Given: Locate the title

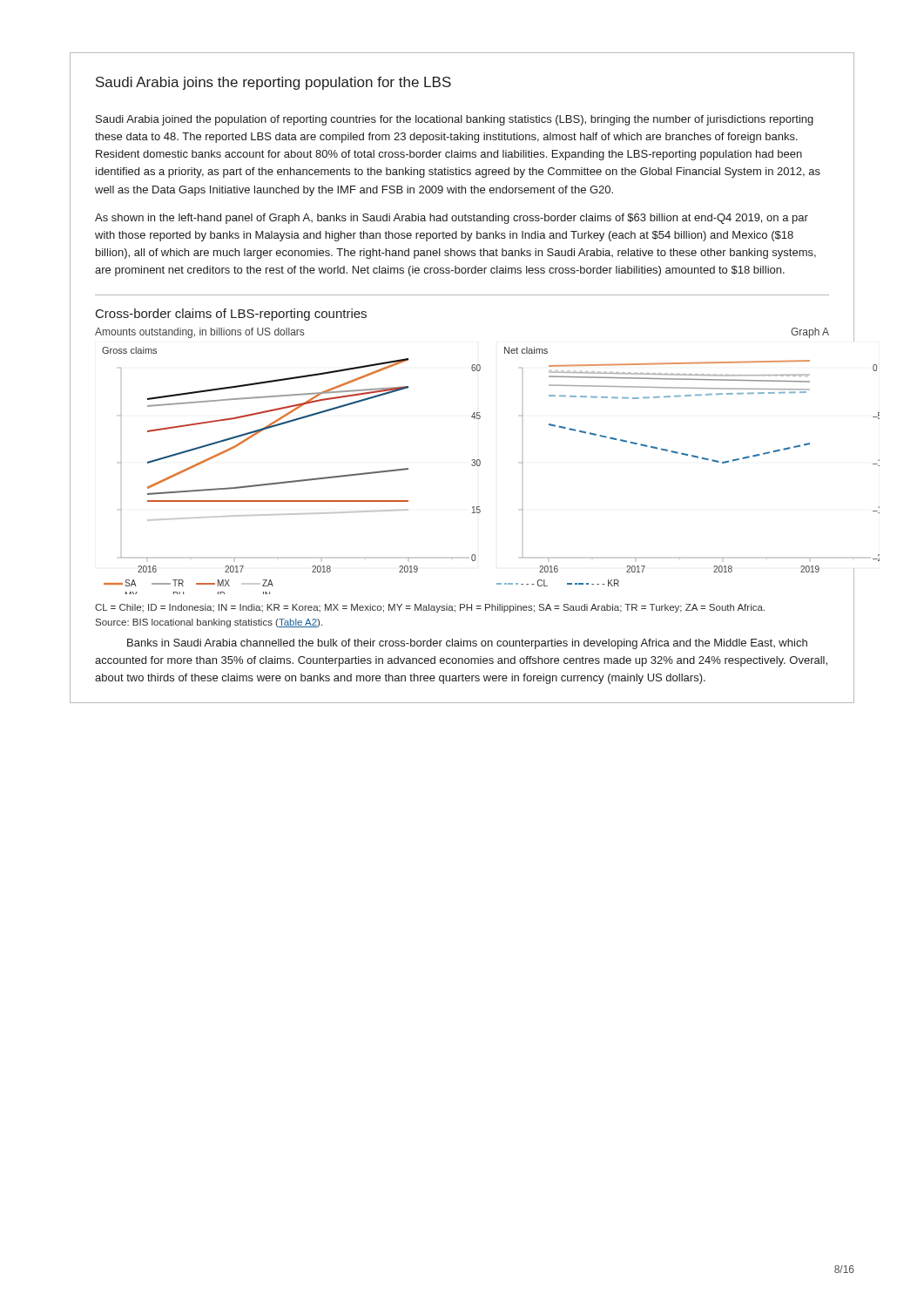Looking at the screenshot, I should tap(273, 82).
